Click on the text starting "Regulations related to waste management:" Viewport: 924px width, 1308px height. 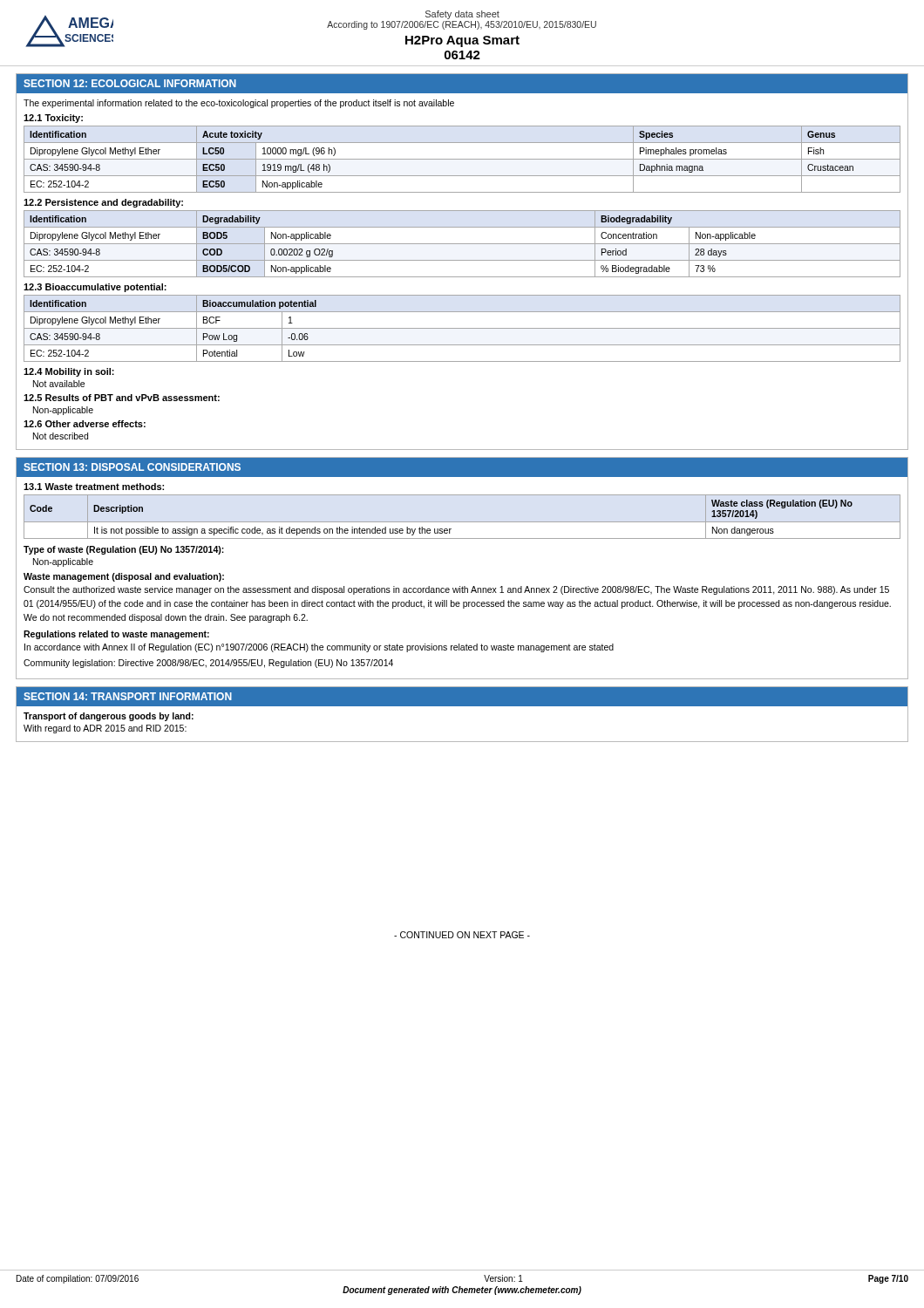pos(117,634)
